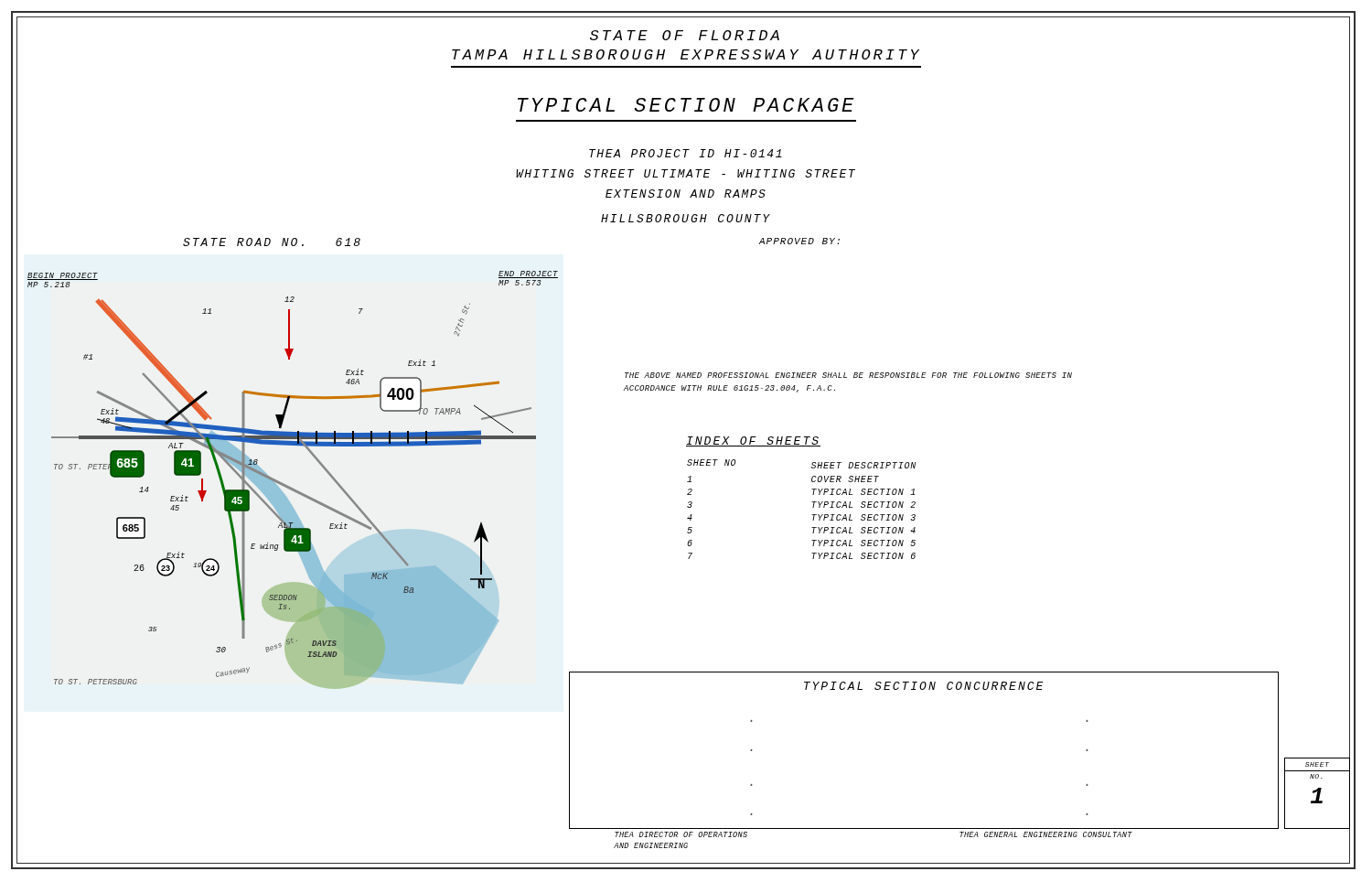Click the table
Screen dimensions: 882x1372
[x=802, y=510]
